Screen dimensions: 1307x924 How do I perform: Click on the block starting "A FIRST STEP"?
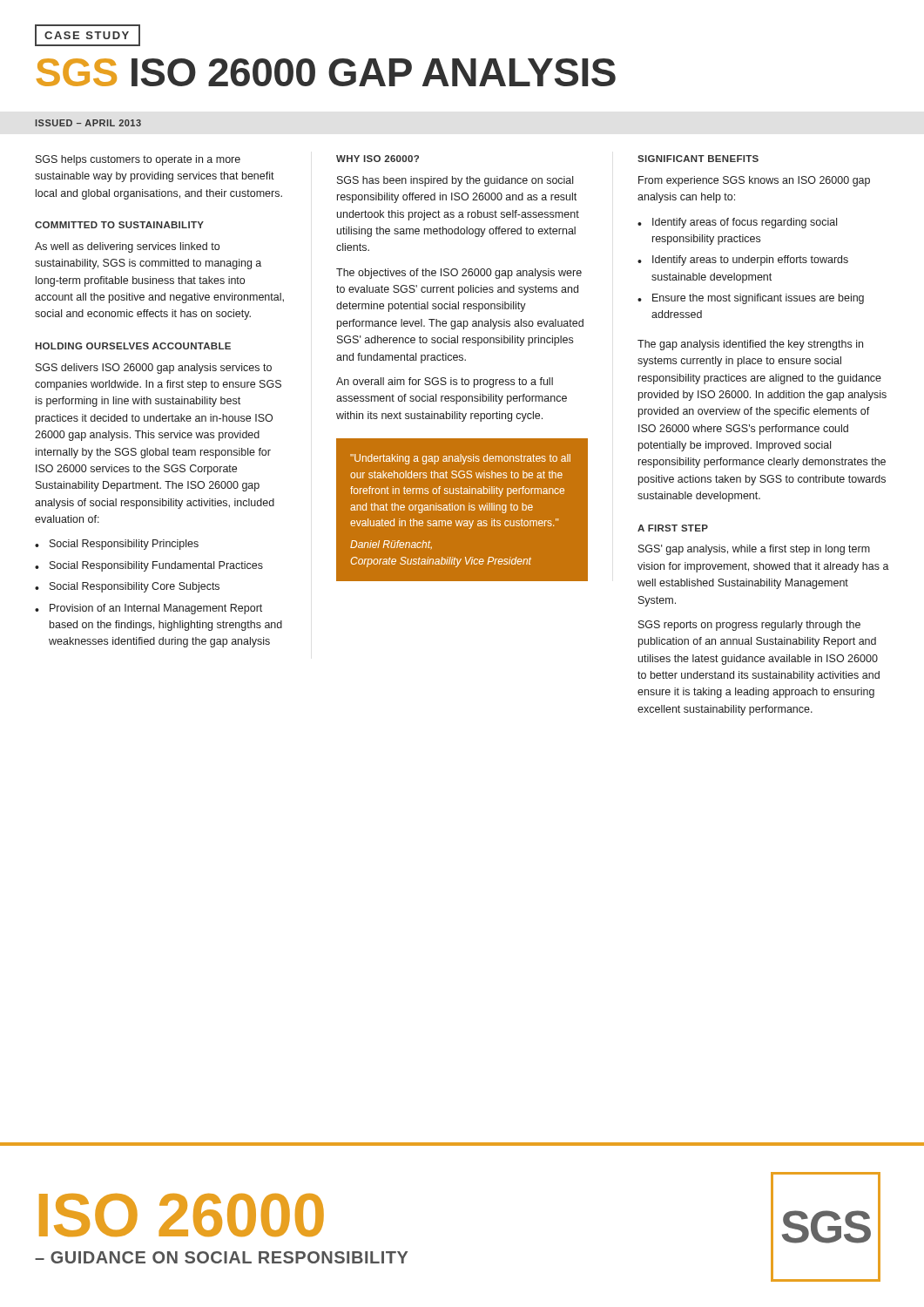tap(673, 528)
